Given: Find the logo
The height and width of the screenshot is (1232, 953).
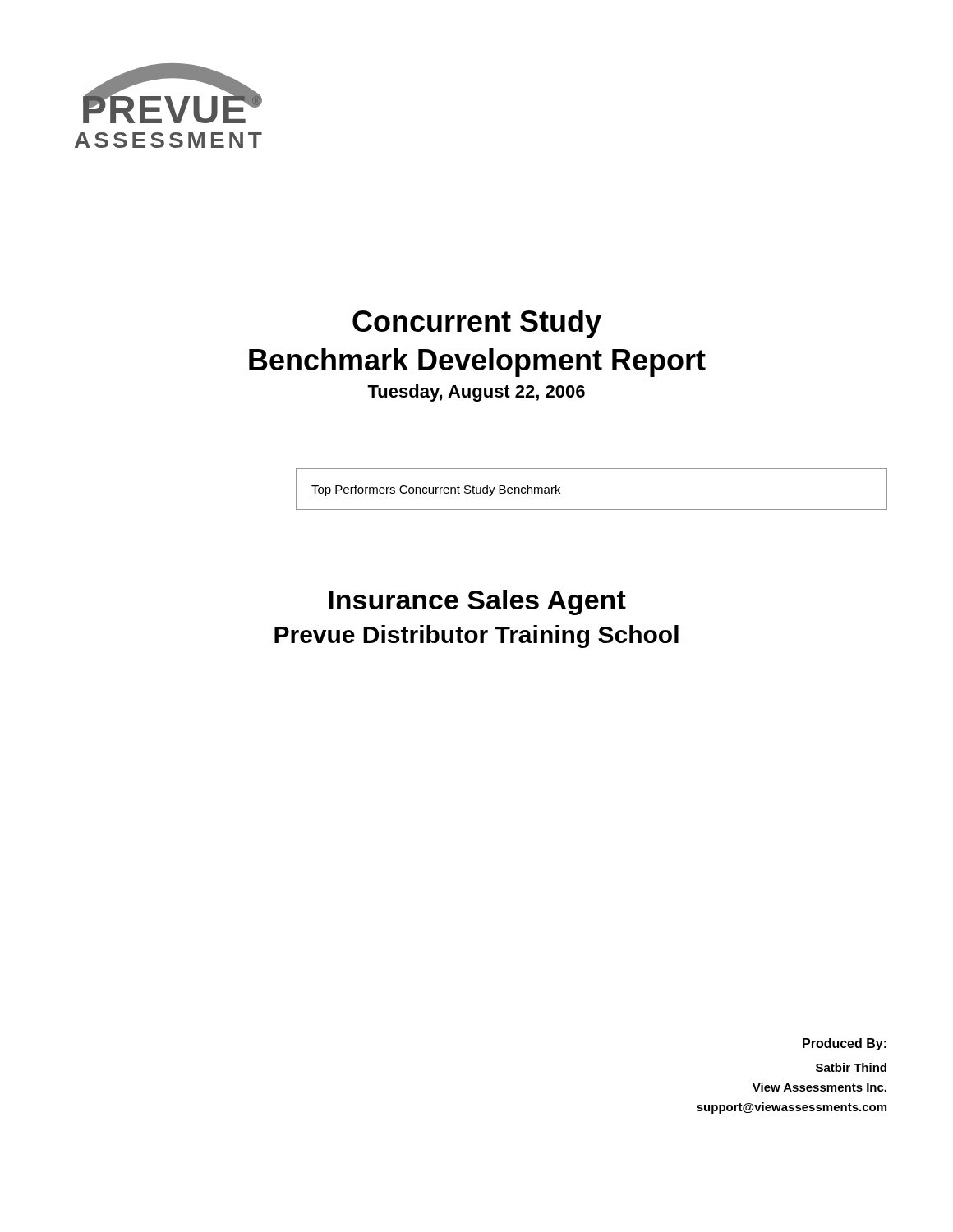Looking at the screenshot, I should click(173, 104).
